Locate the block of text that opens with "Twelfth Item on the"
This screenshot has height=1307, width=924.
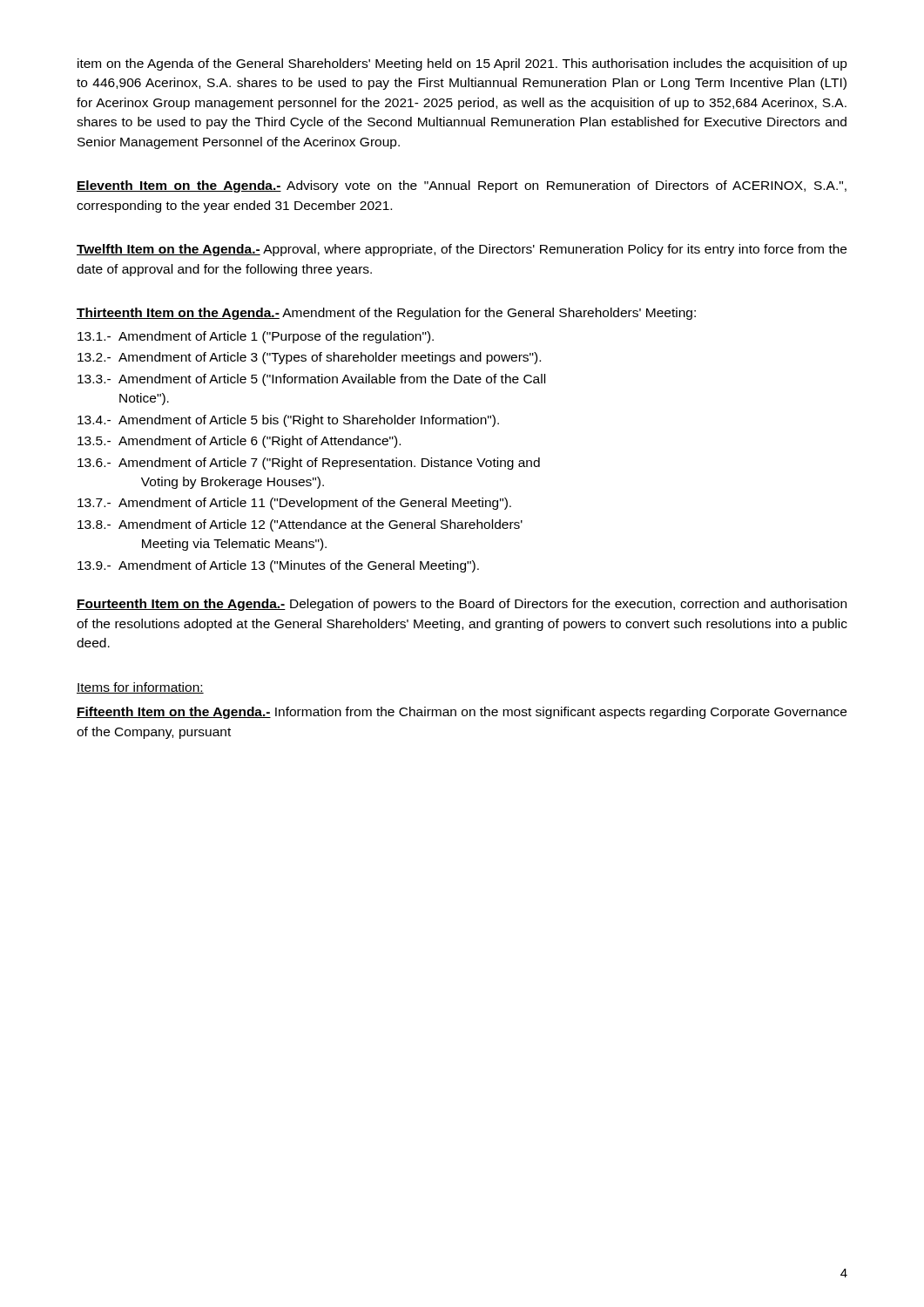462,259
